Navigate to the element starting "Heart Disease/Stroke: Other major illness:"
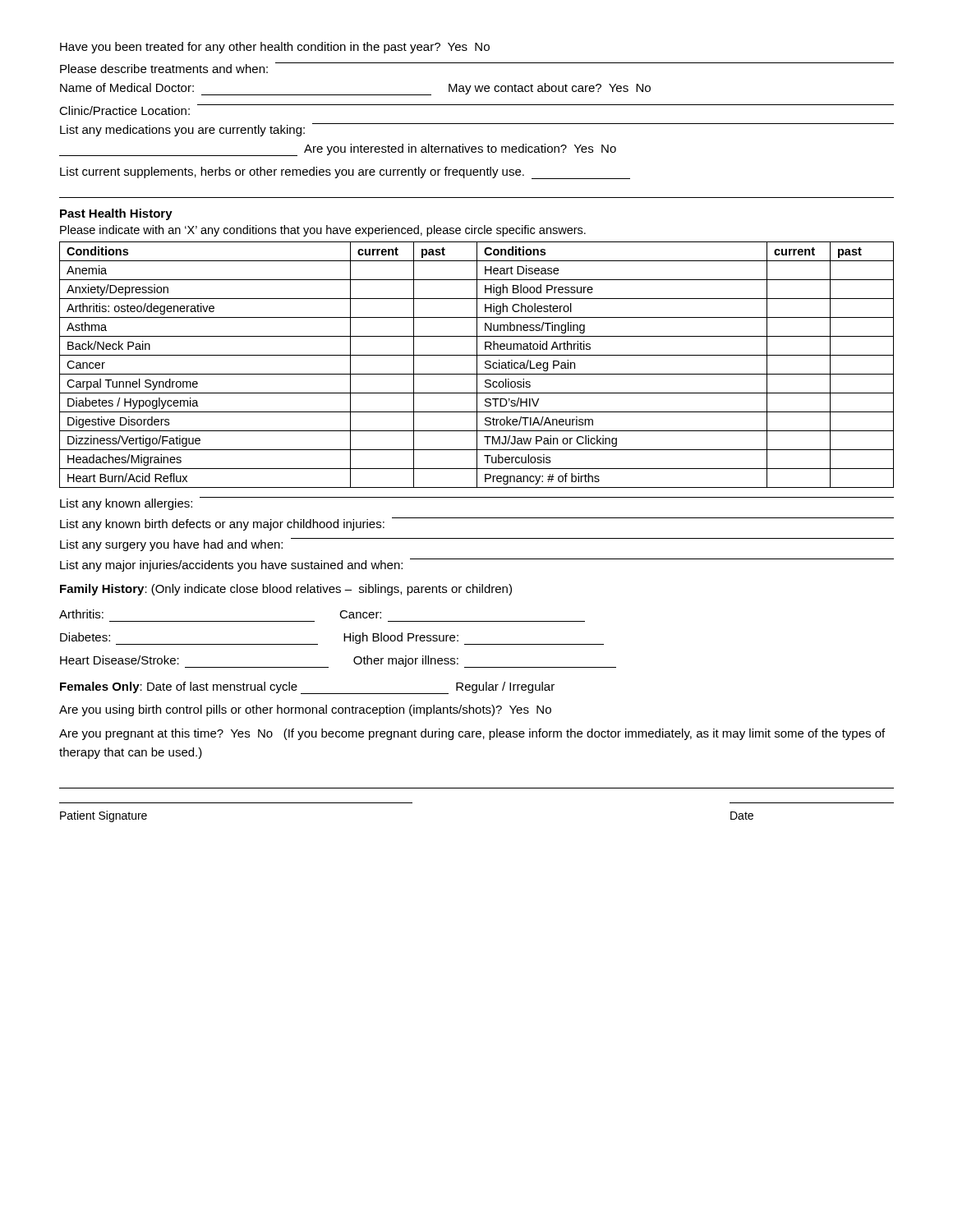 (120, 661)
